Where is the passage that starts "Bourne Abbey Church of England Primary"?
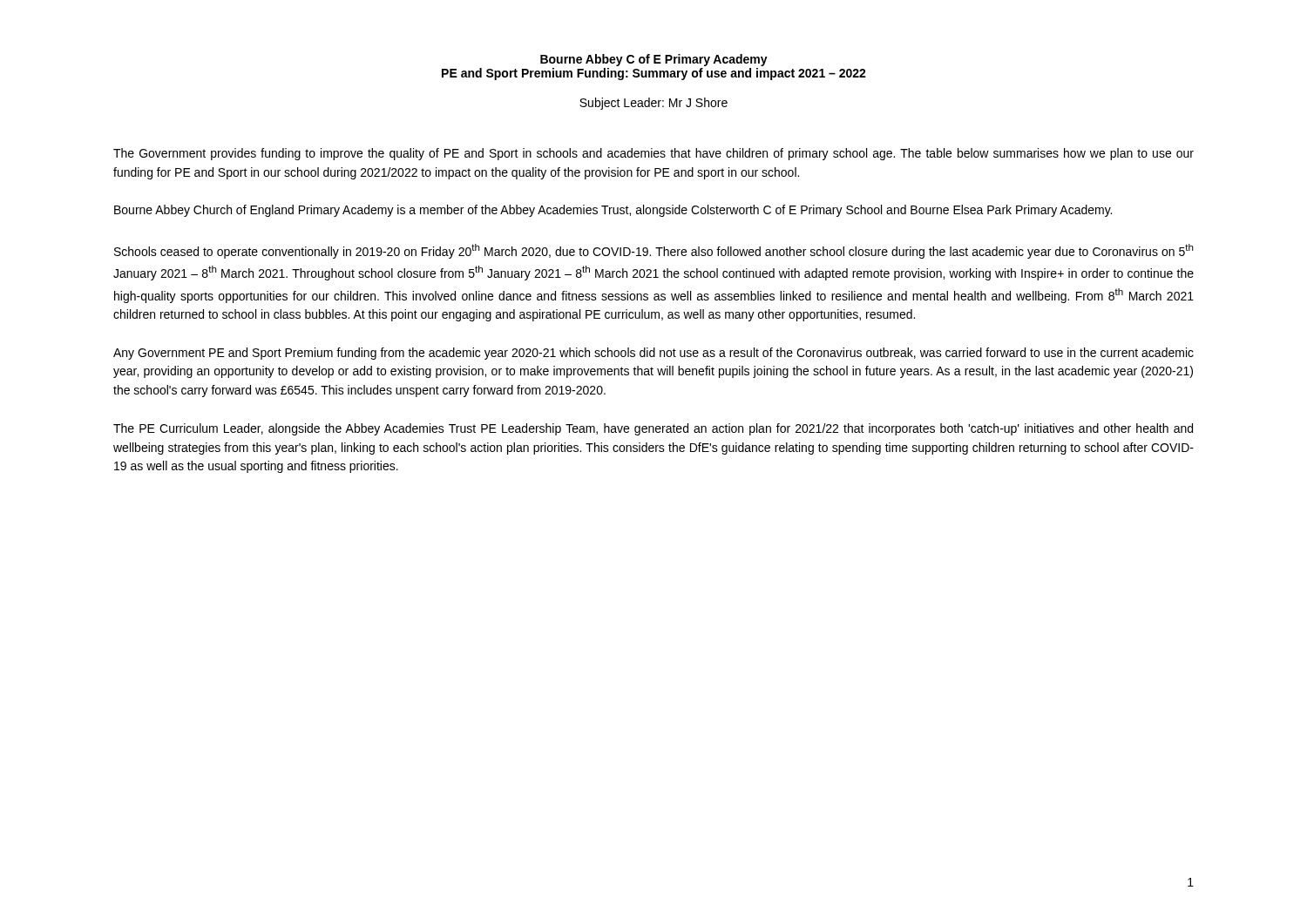Viewport: 1307px width, 924px height. 613,210
